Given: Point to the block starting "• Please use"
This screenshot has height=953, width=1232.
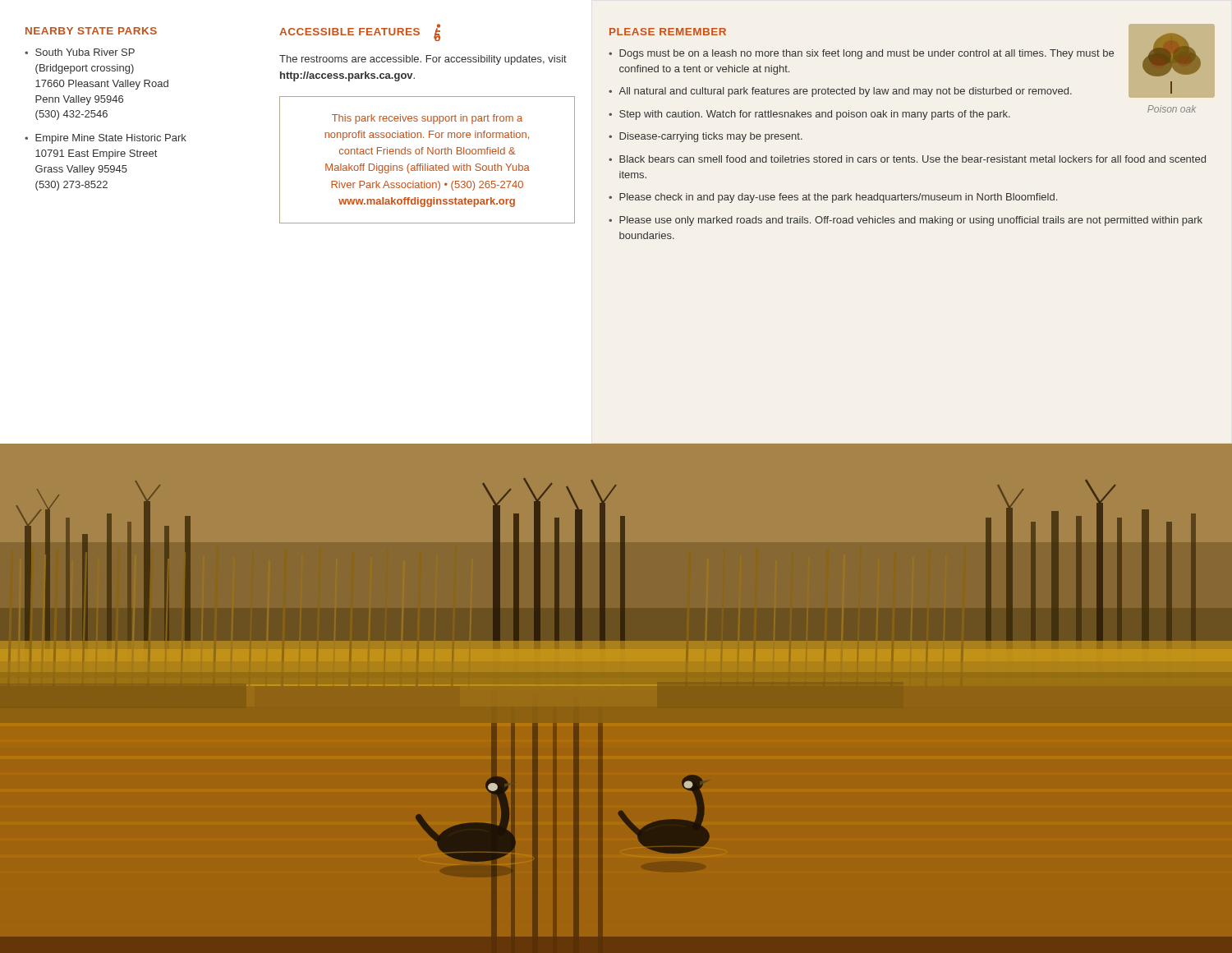Looking at the screenshot, I should [912, 228].
